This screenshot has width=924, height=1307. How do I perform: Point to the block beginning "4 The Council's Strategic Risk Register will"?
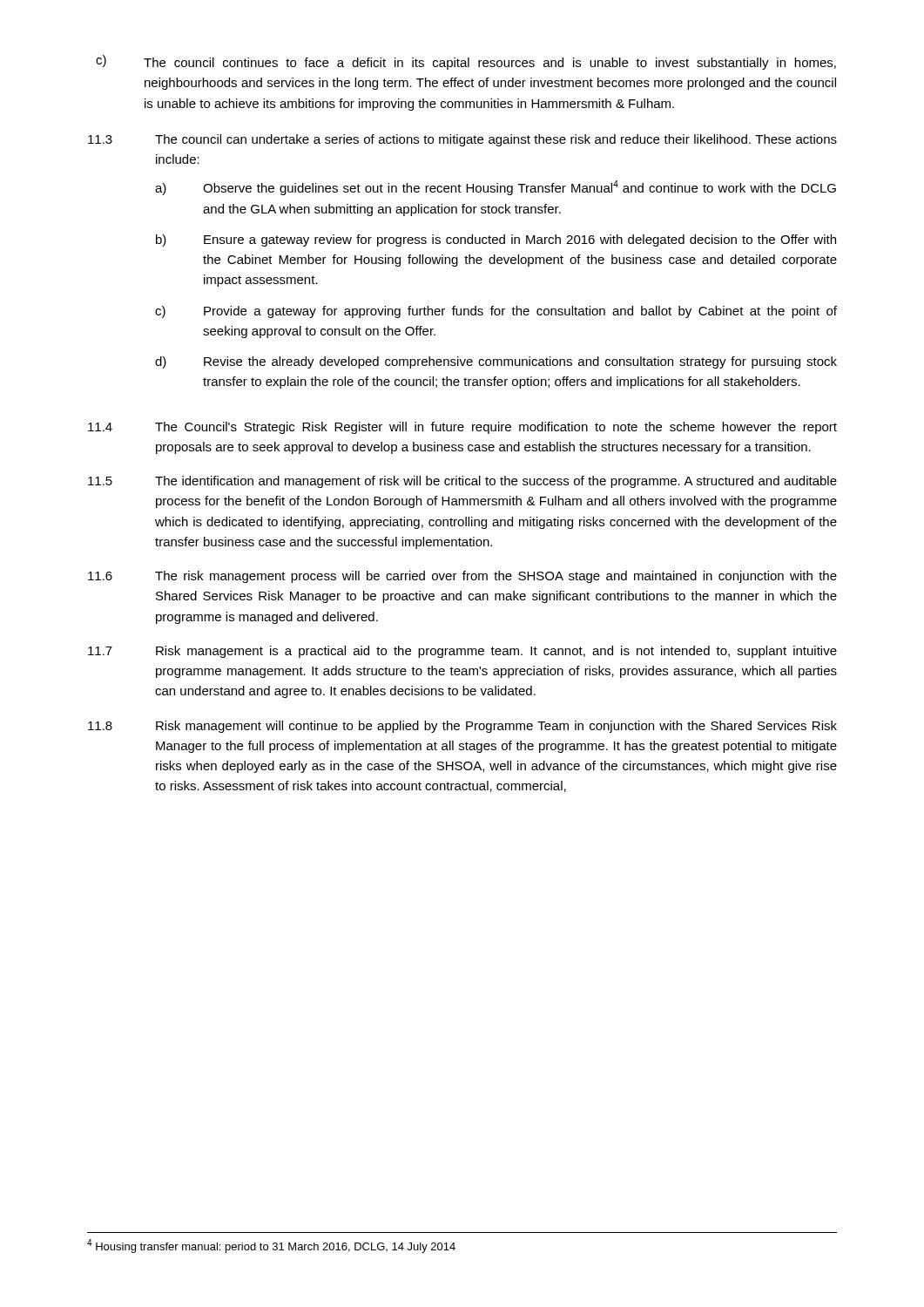click(462, 436)
